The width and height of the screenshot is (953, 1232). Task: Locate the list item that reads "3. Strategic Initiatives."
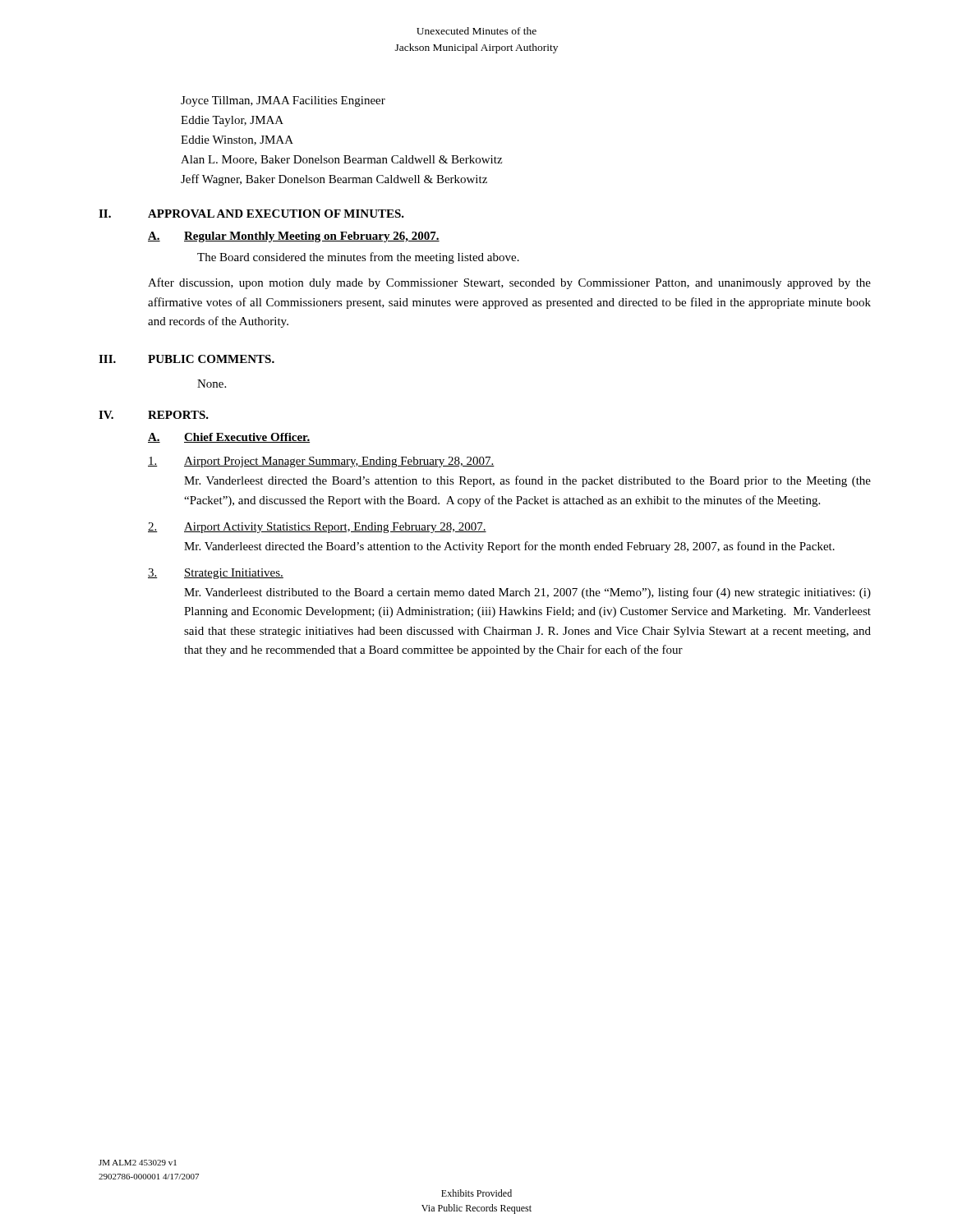coord(216,573)
